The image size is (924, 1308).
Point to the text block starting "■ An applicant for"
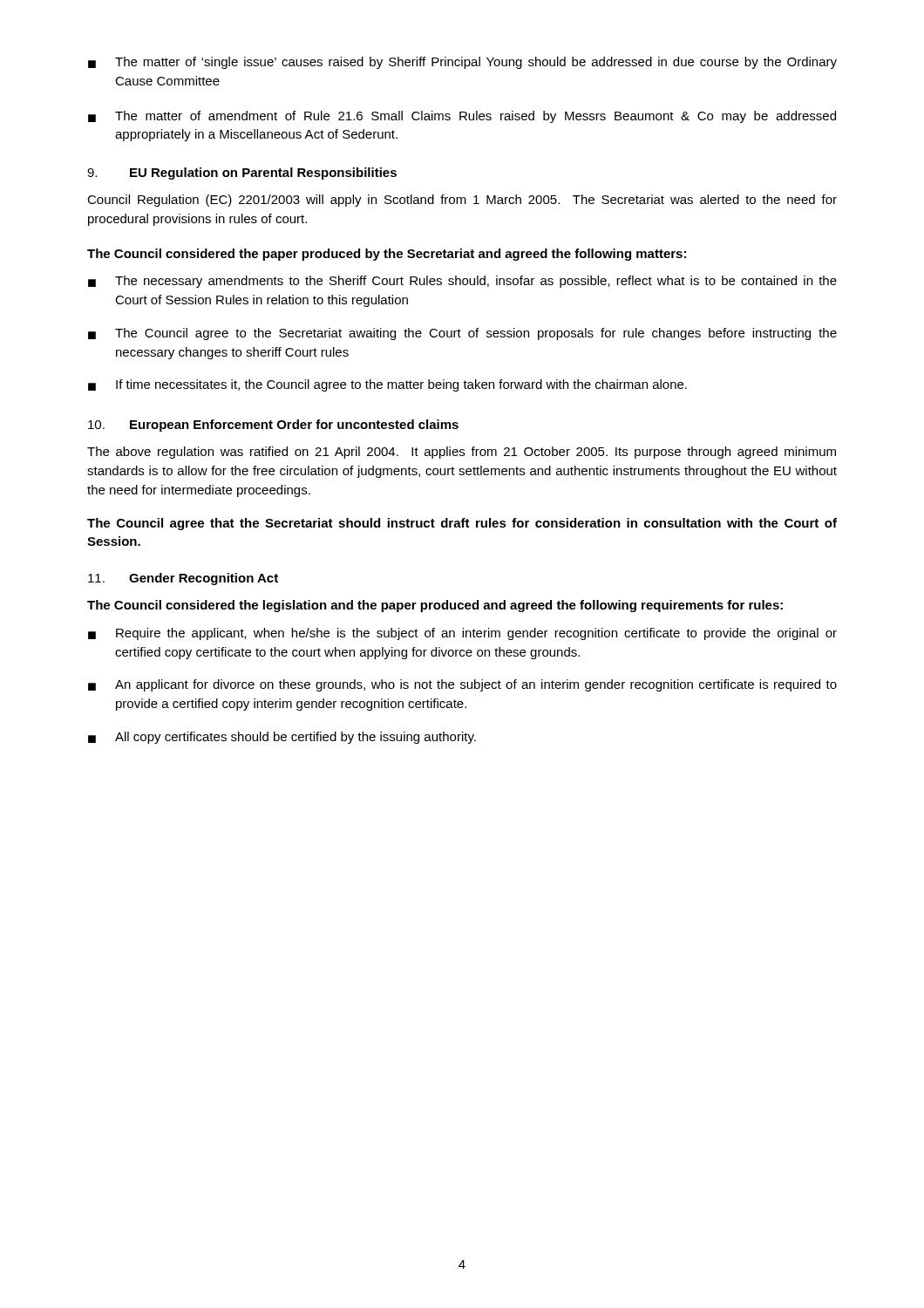click(462, 694)
